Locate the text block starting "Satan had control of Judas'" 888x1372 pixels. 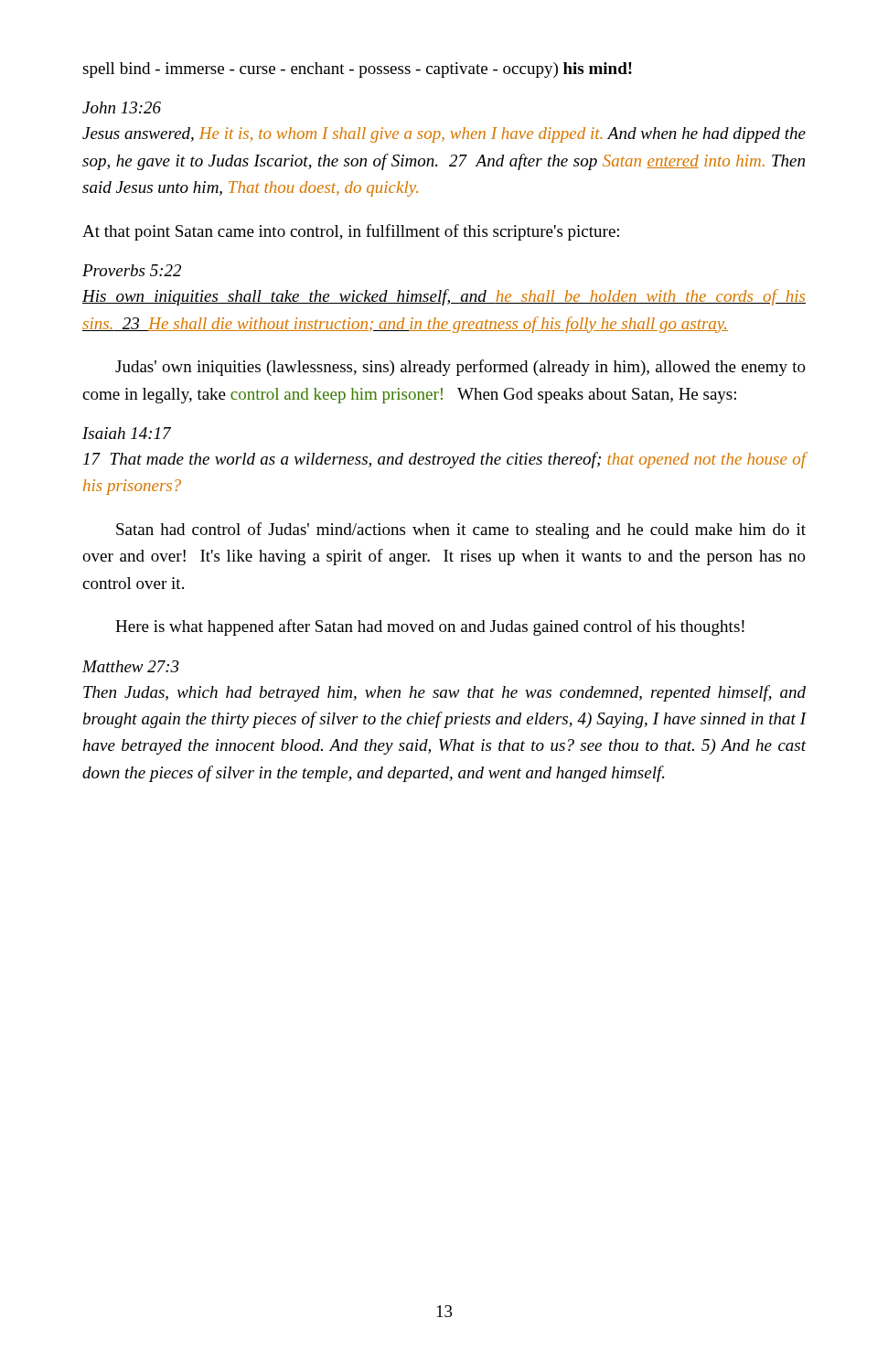pyautogui.click(x=444, y=556)
